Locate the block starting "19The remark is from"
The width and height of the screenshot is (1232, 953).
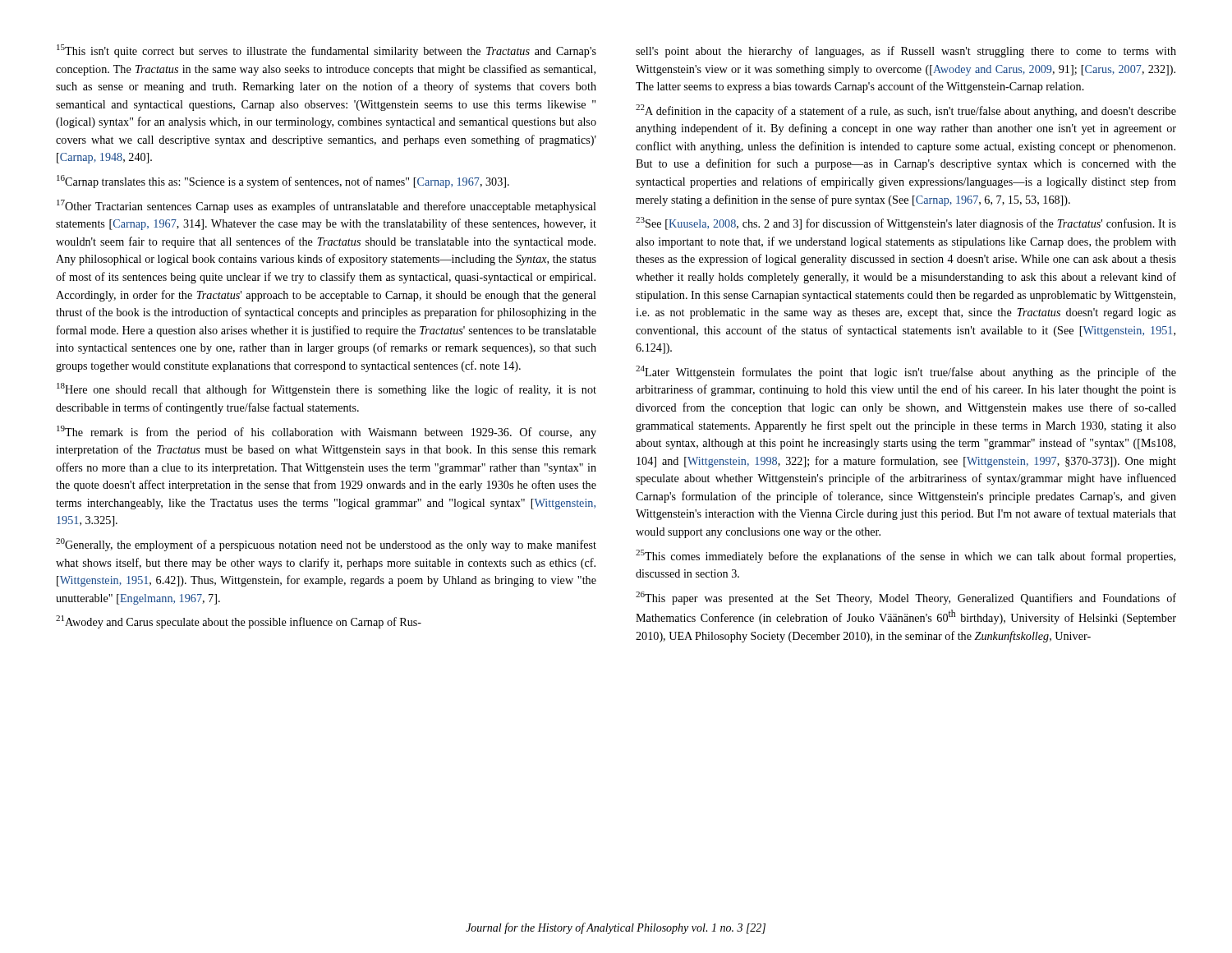(326, 475)
